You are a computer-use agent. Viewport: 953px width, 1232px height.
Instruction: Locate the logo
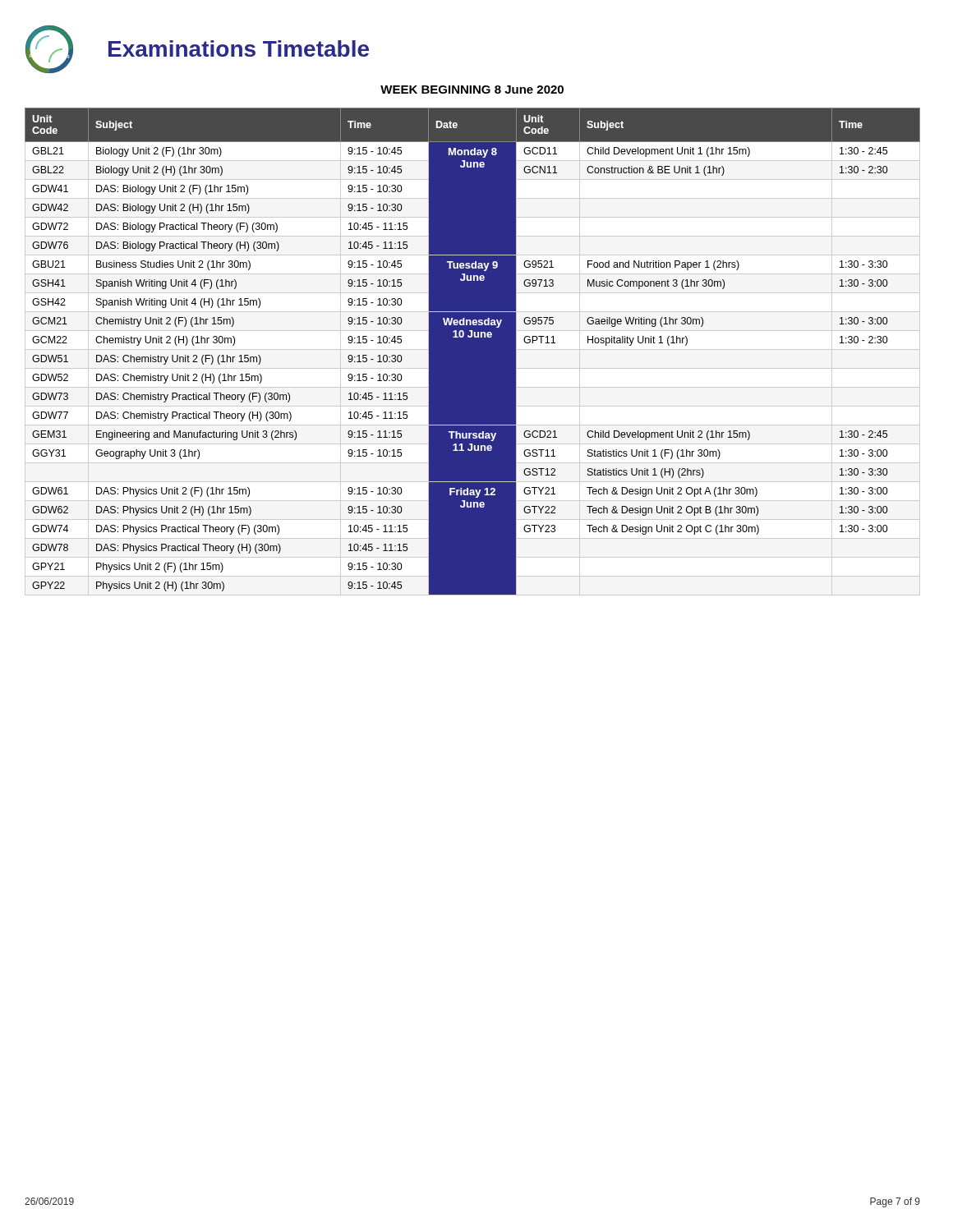(x=58, y=49)
